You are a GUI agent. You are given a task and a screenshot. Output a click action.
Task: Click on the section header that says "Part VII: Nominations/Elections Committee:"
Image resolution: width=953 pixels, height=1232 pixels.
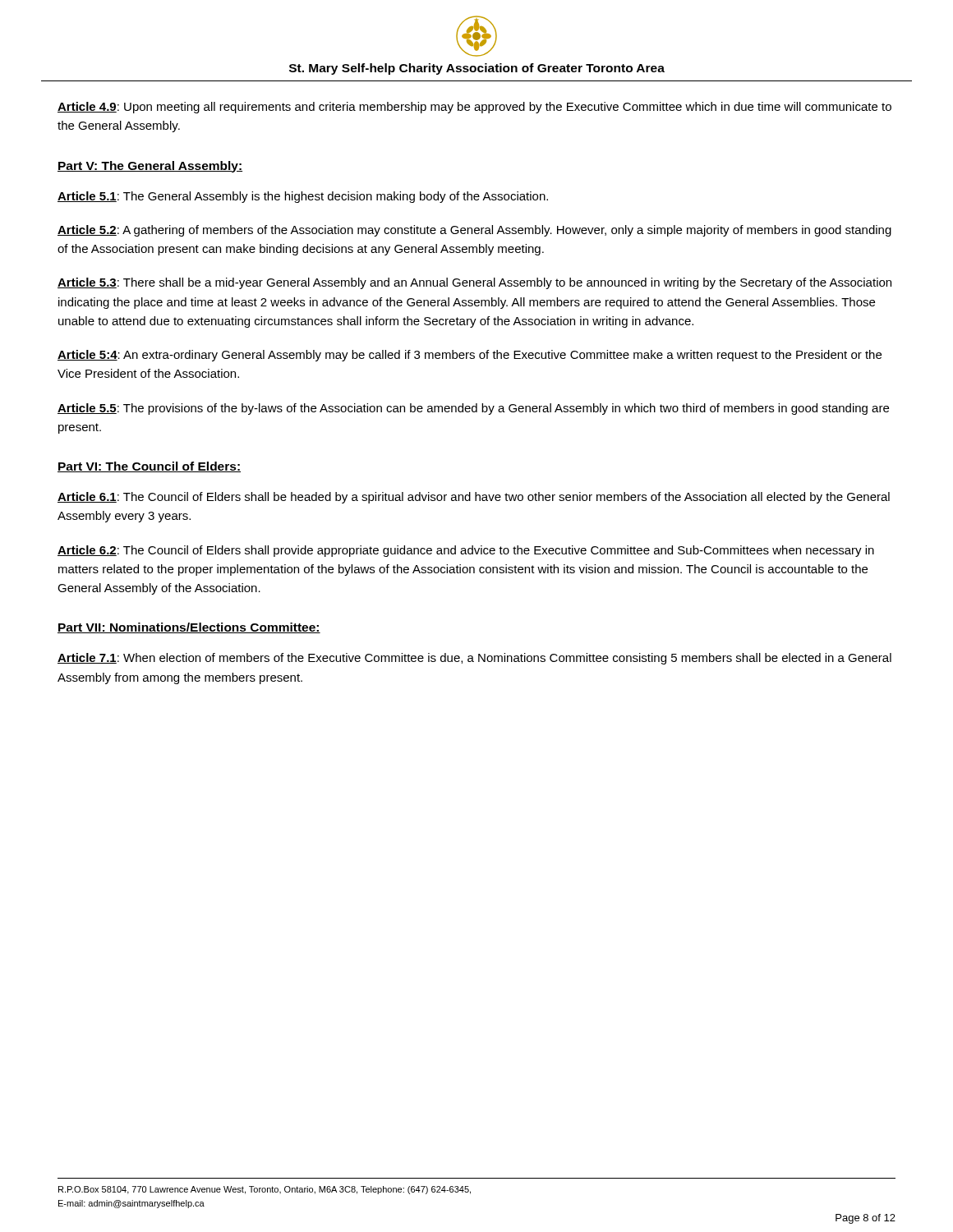(189, 628)
